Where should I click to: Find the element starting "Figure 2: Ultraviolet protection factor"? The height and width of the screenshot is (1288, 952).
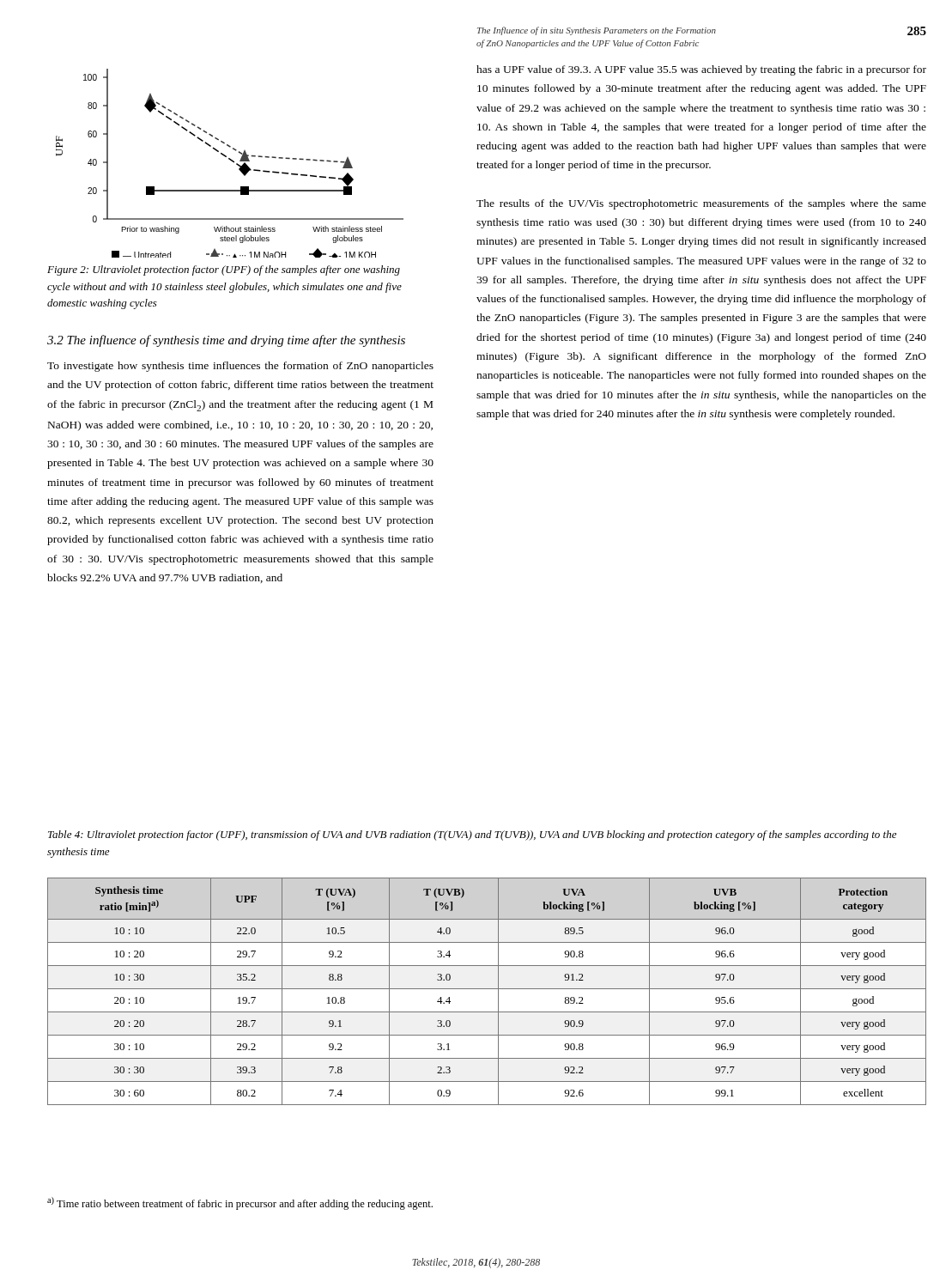224,286
